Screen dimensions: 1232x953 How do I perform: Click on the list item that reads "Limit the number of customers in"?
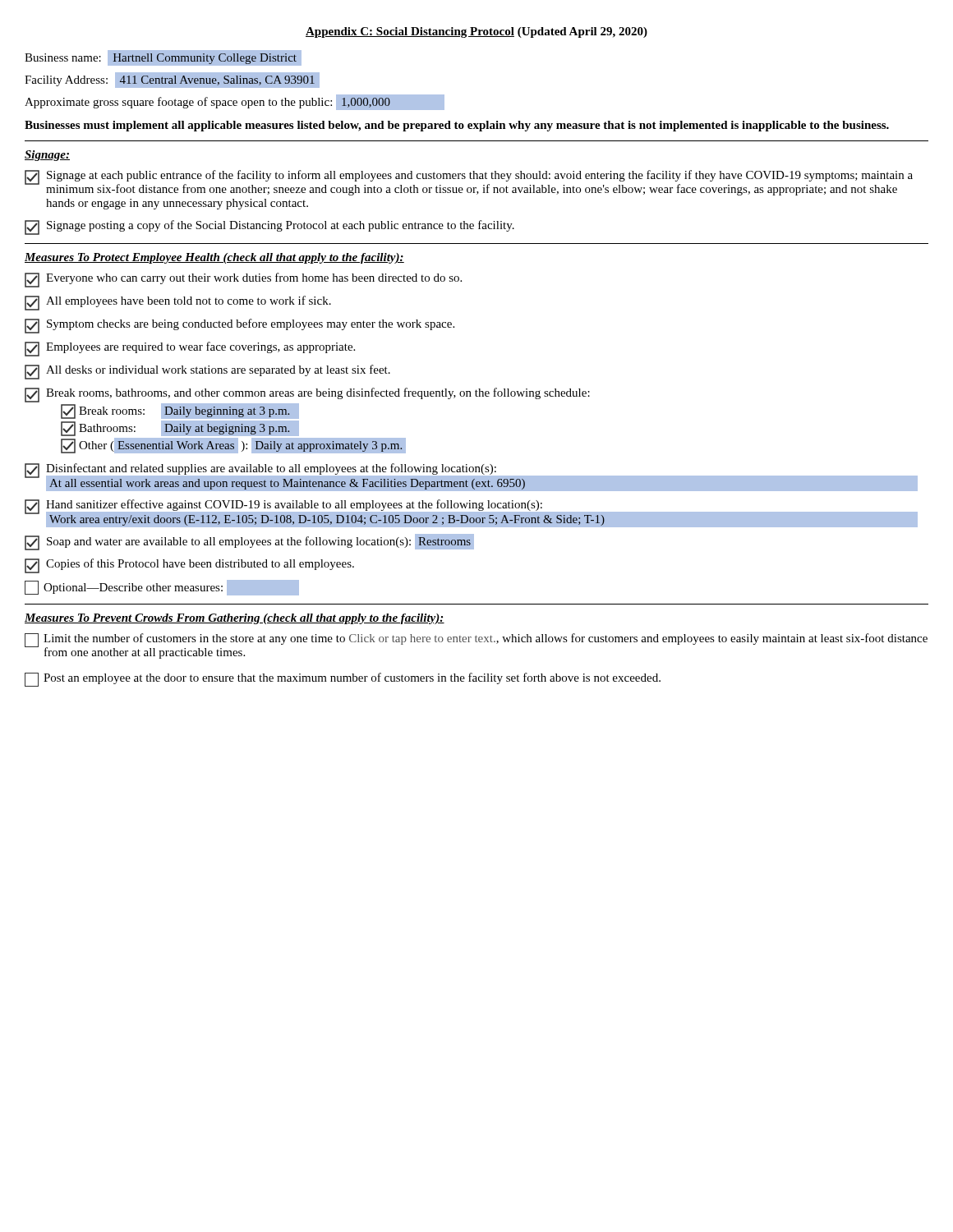point(476,646)
